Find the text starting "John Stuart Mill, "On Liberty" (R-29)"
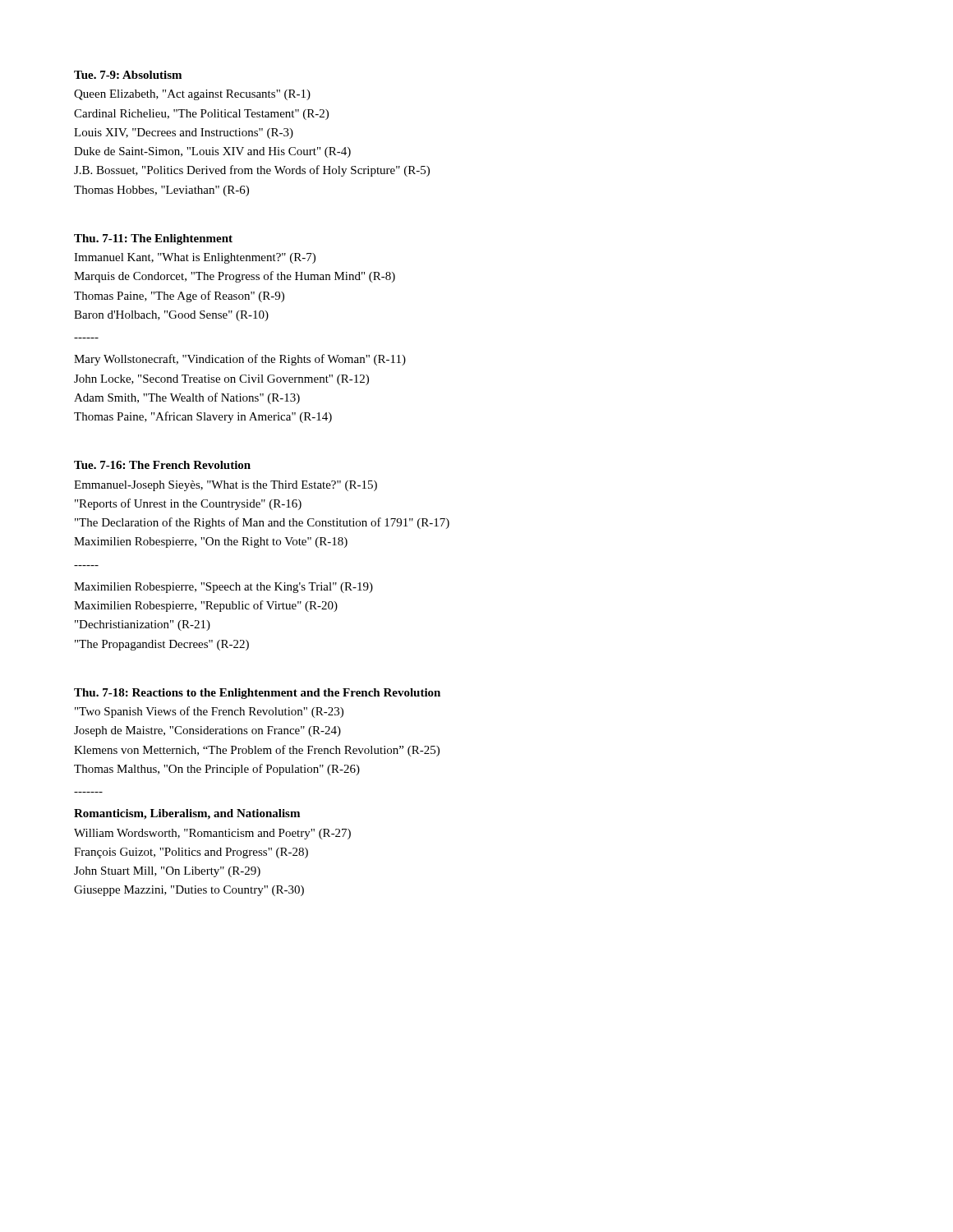 167,871
